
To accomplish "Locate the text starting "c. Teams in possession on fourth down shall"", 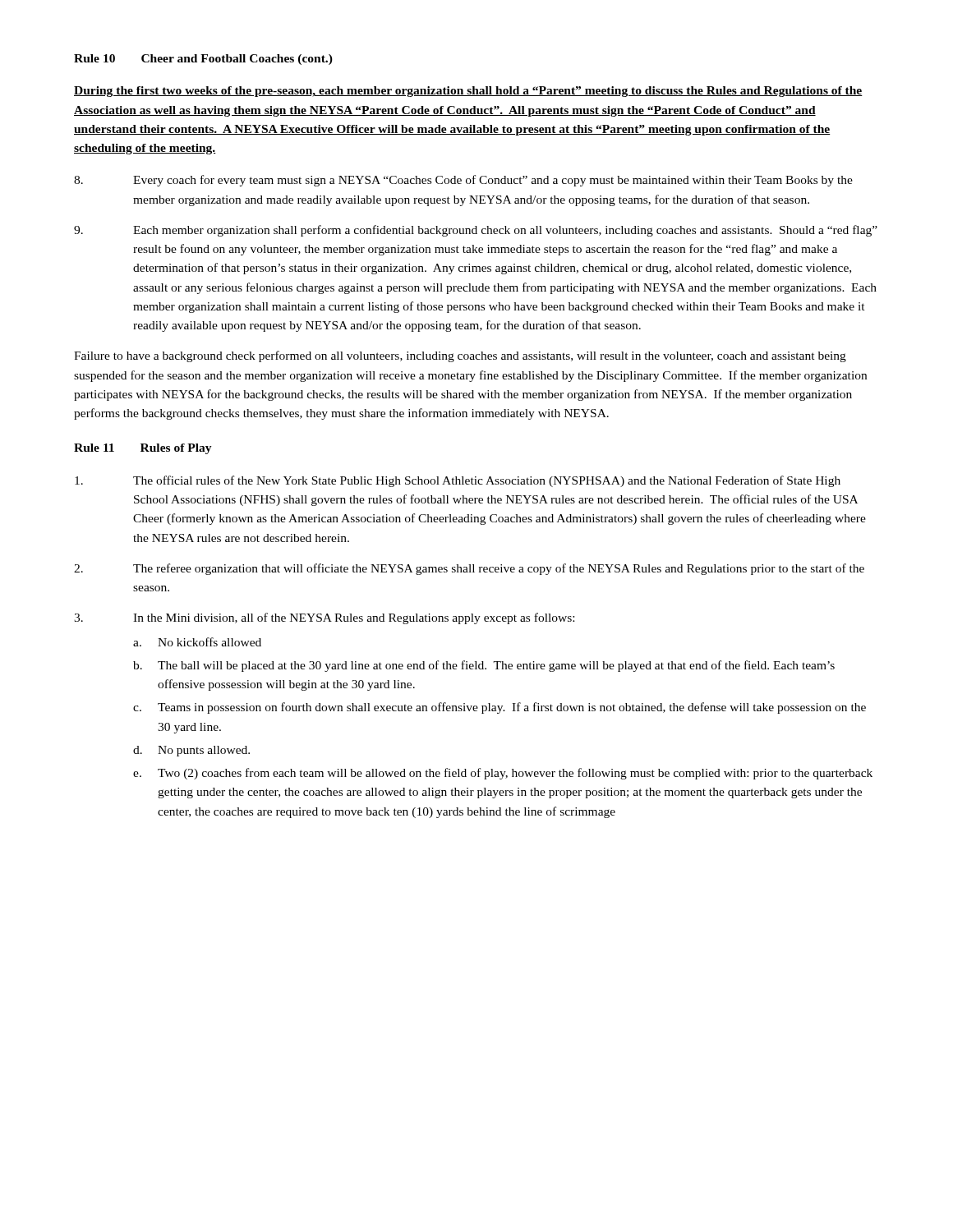I will [506, 717].
